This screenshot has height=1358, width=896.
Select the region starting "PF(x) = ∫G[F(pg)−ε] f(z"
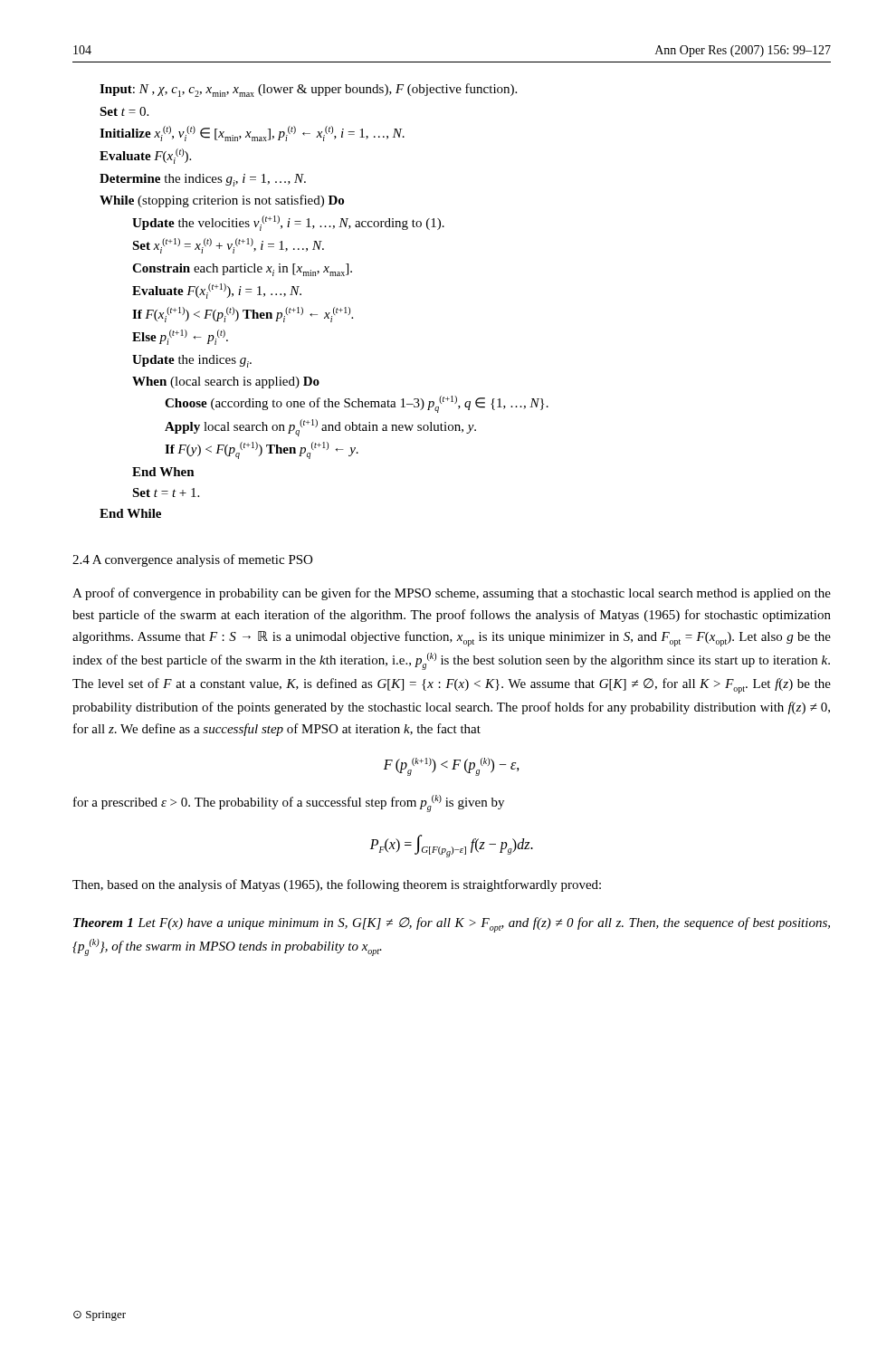point(452,844)
